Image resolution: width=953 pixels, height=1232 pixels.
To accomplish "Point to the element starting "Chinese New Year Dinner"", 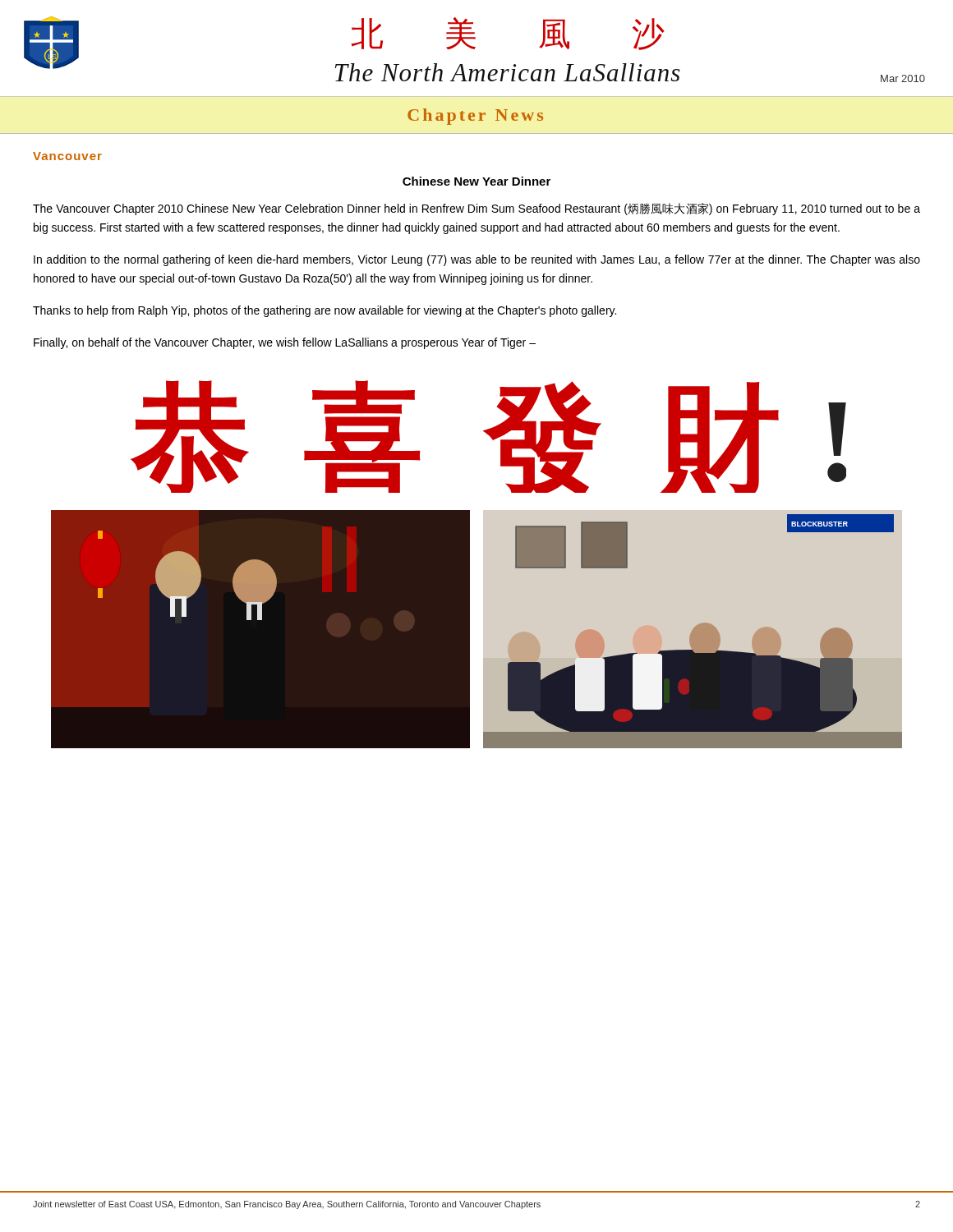I will point(476,181).
